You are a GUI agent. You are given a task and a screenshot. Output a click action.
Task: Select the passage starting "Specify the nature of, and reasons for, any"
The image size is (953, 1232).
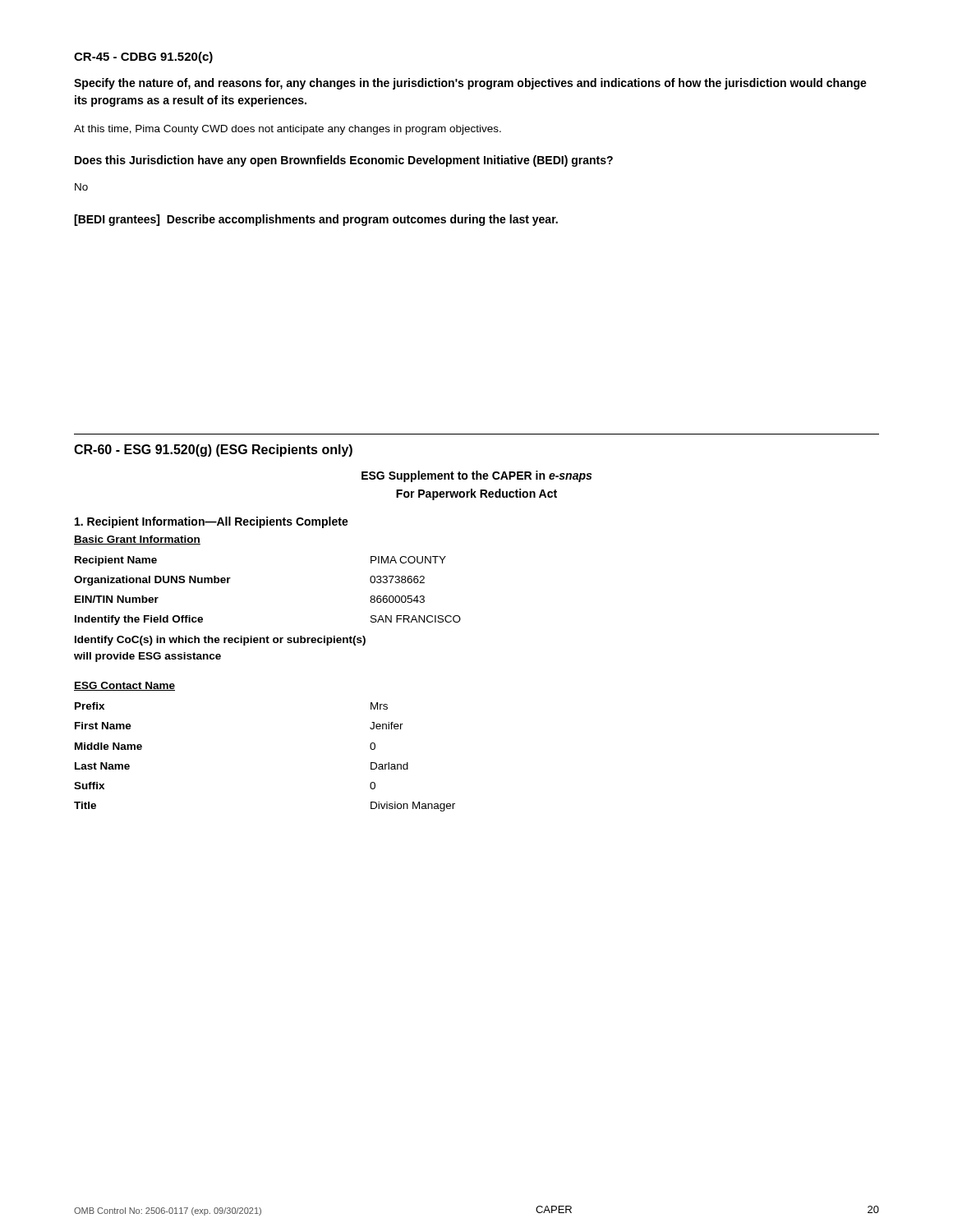470,92
